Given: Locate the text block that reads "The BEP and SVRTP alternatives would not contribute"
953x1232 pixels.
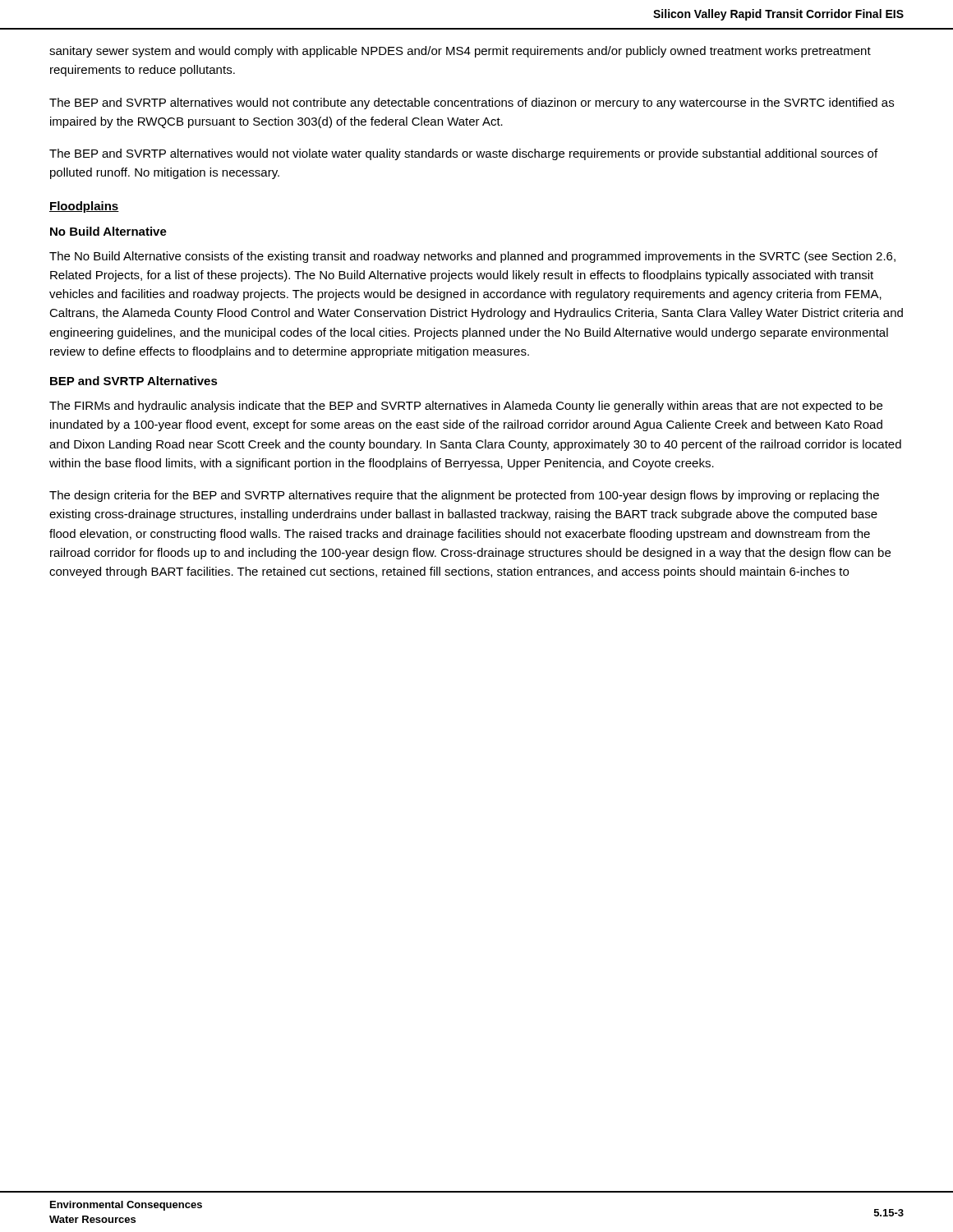Looking at the screenshot, I should point(472,111).
